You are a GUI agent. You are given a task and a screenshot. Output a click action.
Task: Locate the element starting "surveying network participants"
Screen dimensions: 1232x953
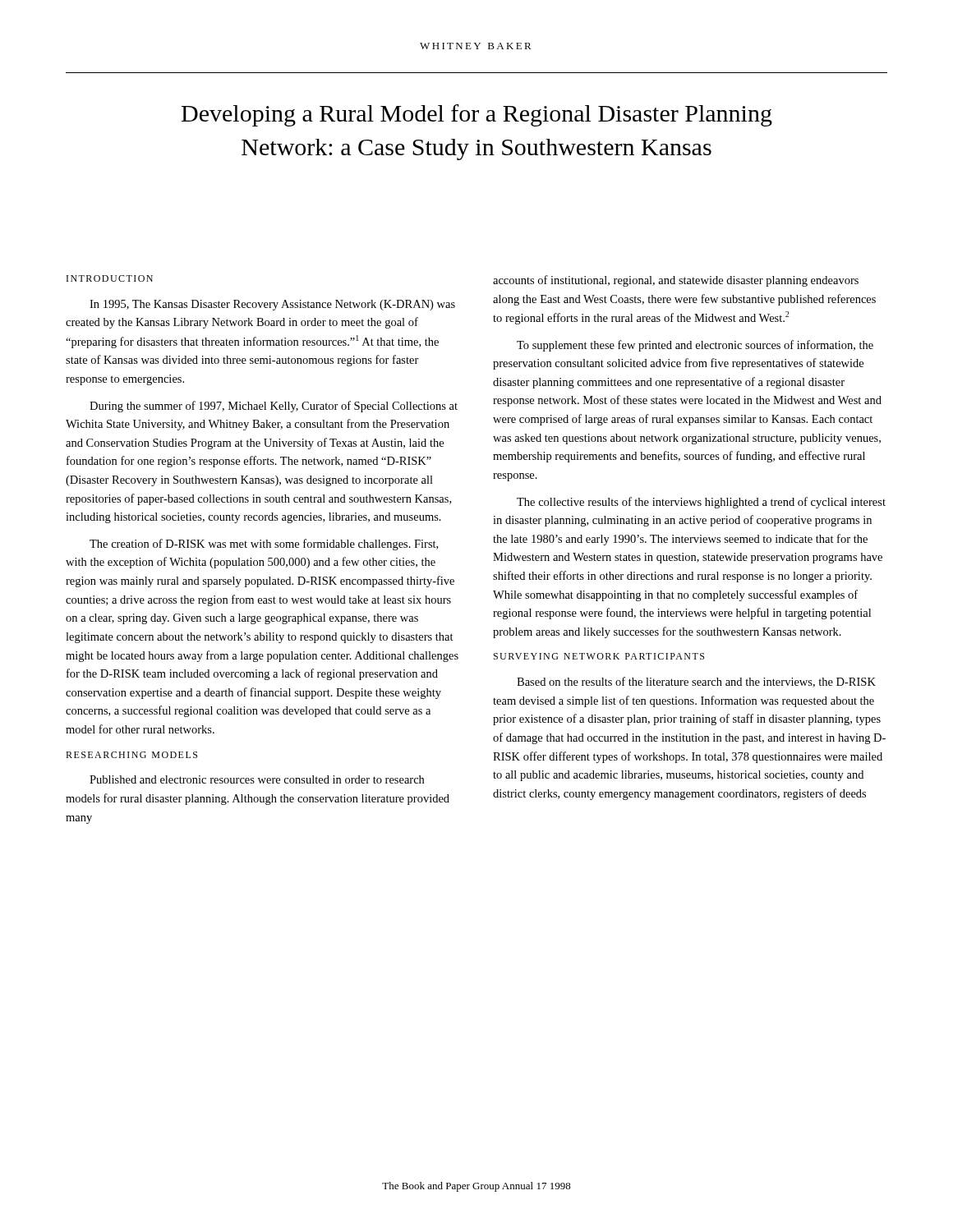[x=599, y=657]
